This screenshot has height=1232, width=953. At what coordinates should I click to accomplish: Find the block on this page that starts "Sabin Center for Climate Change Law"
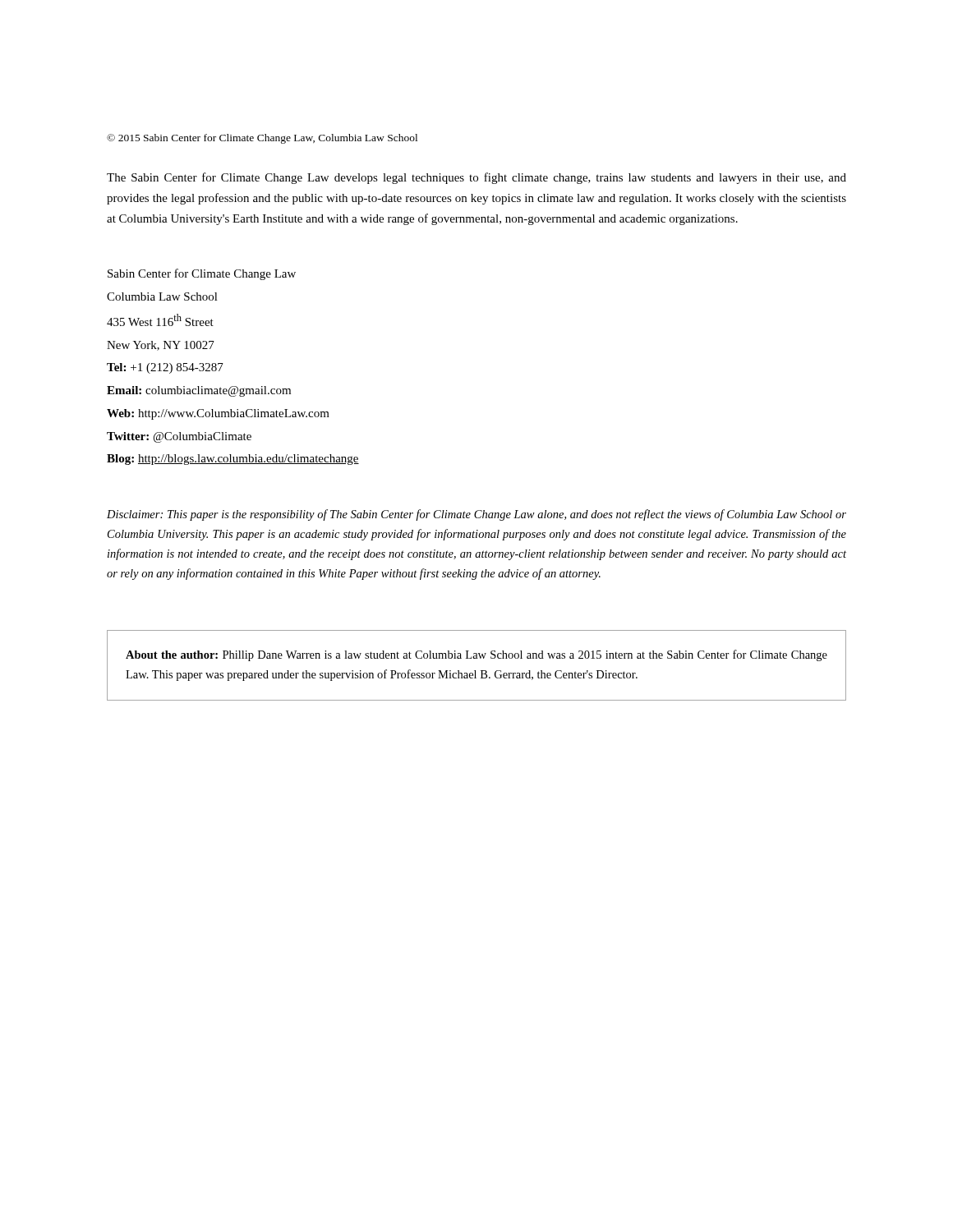tap(233, 366)
